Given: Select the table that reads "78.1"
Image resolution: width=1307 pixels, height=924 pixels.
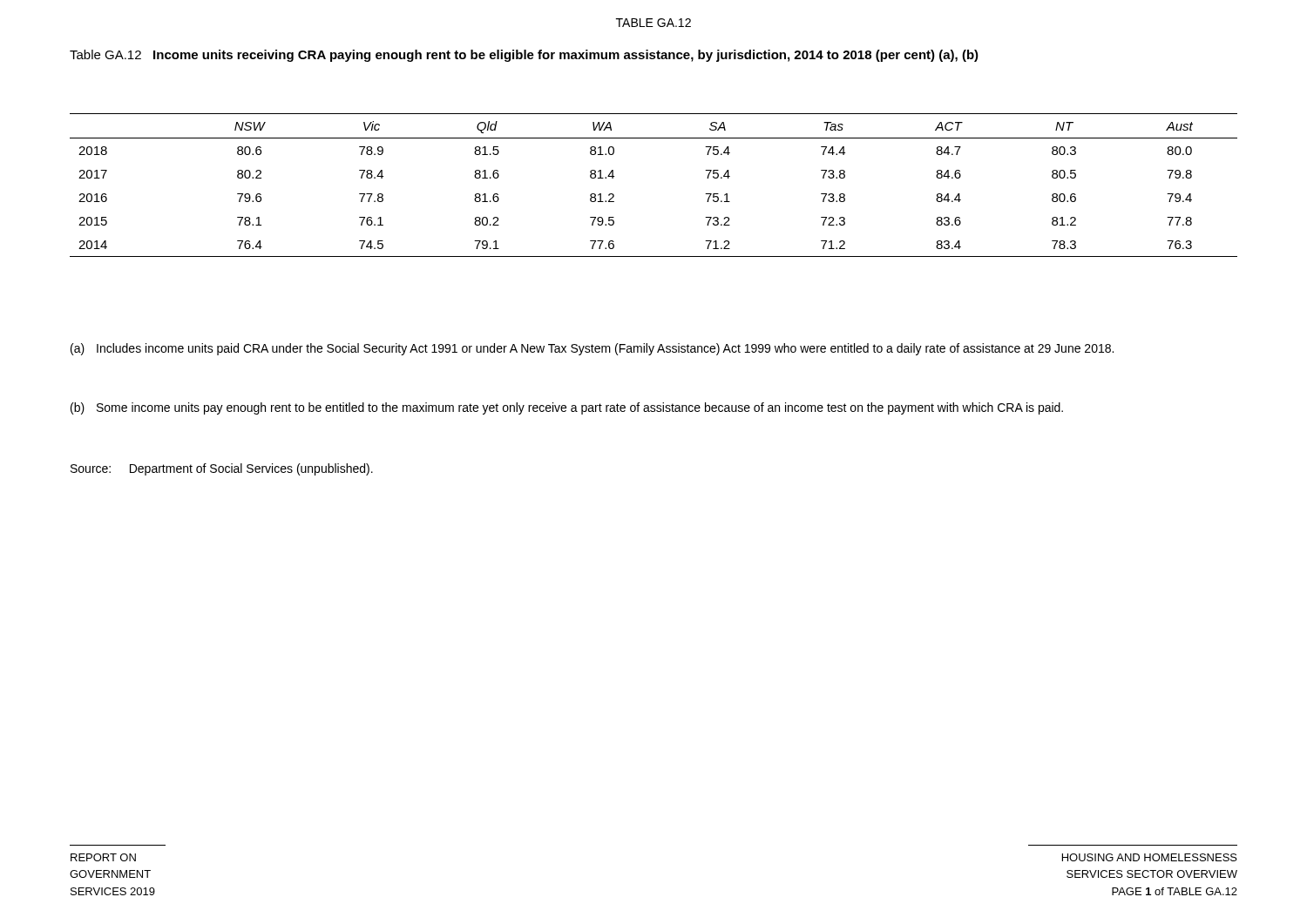Looking at the screenshot, I should click(654, 185).
